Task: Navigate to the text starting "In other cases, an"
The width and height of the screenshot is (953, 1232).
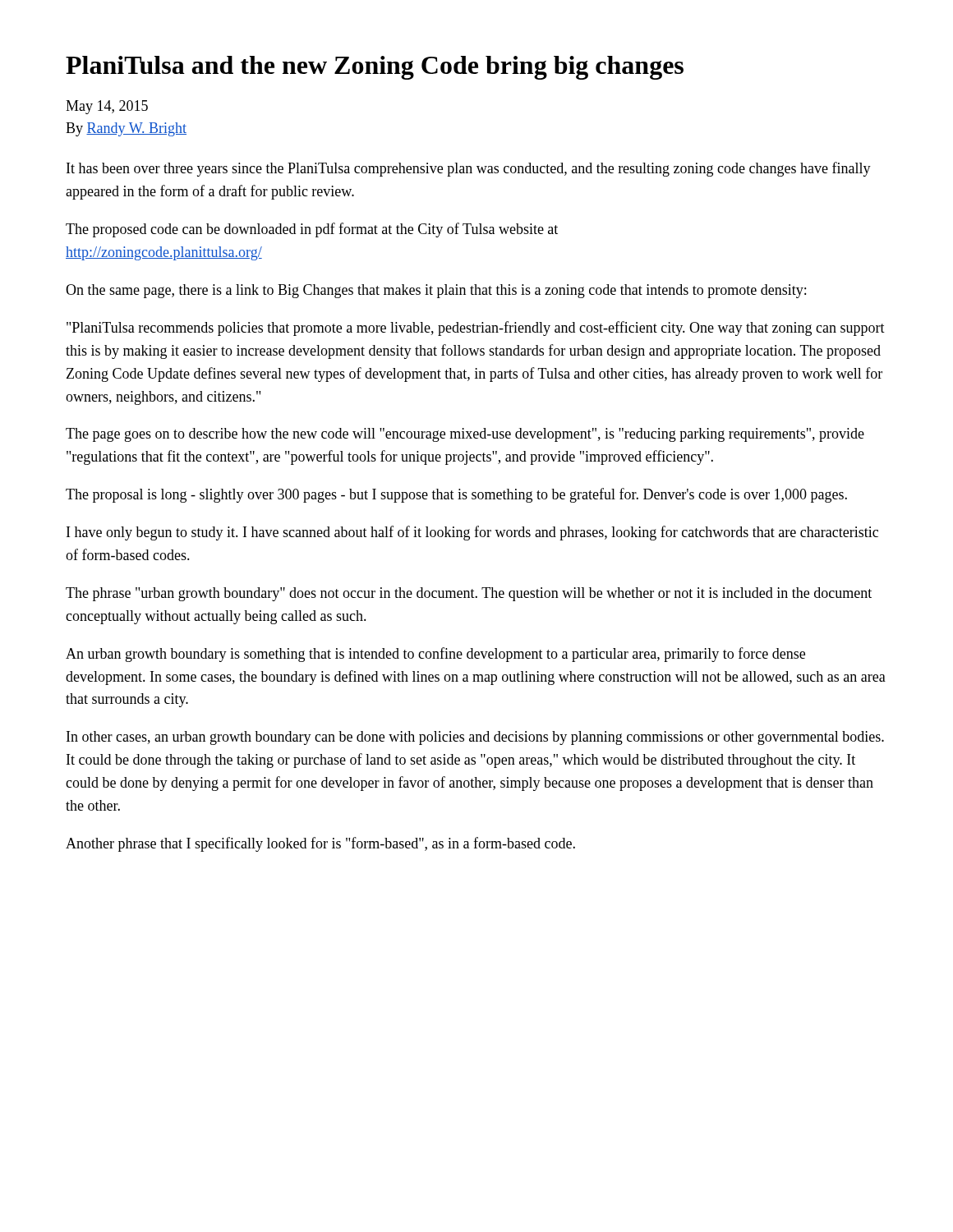Action: point(475,771)
